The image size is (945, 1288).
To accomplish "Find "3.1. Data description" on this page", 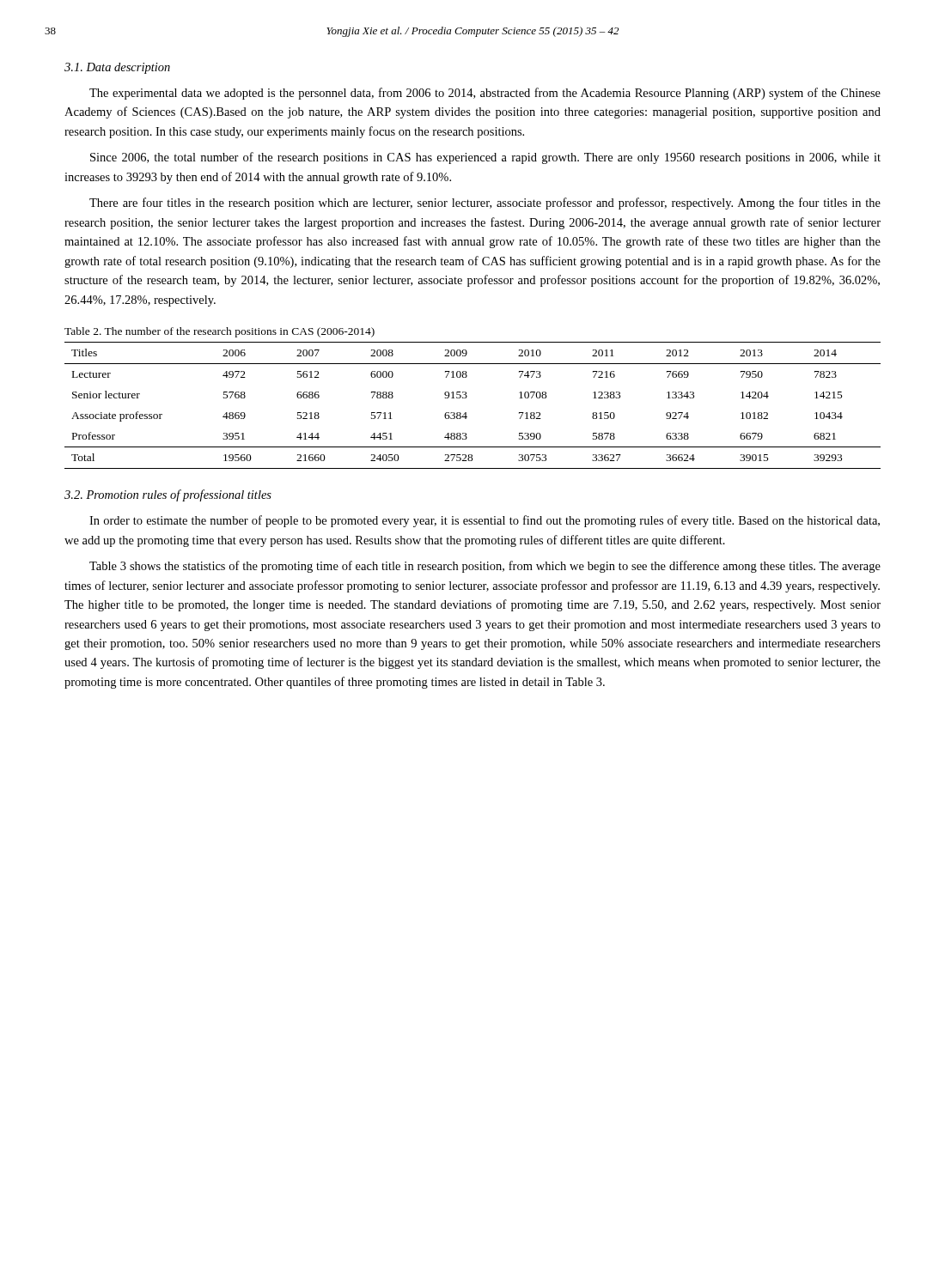I will pos(117,67).
